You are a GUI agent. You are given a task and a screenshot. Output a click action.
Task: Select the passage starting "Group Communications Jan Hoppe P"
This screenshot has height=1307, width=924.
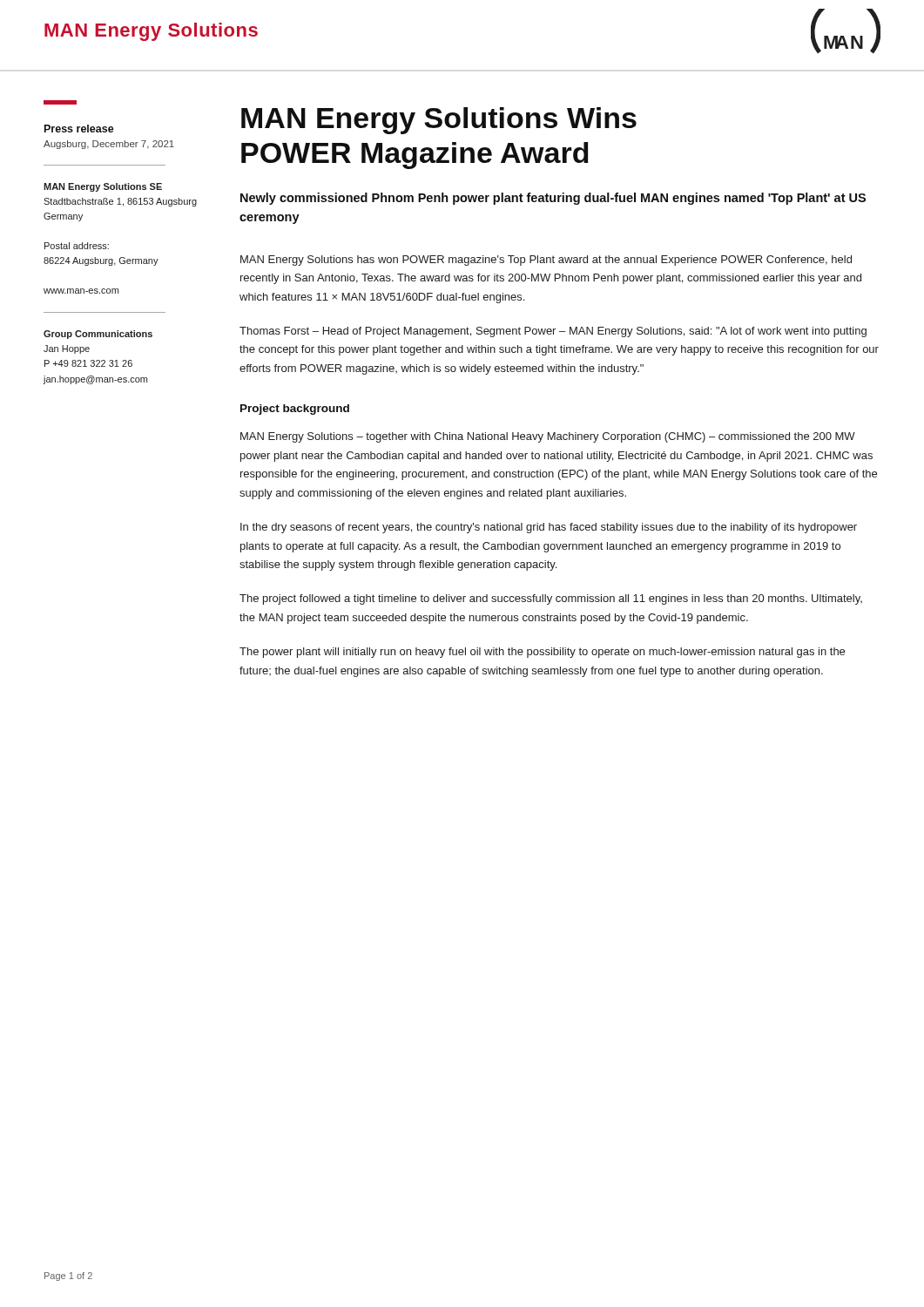(x=98, y=356)
